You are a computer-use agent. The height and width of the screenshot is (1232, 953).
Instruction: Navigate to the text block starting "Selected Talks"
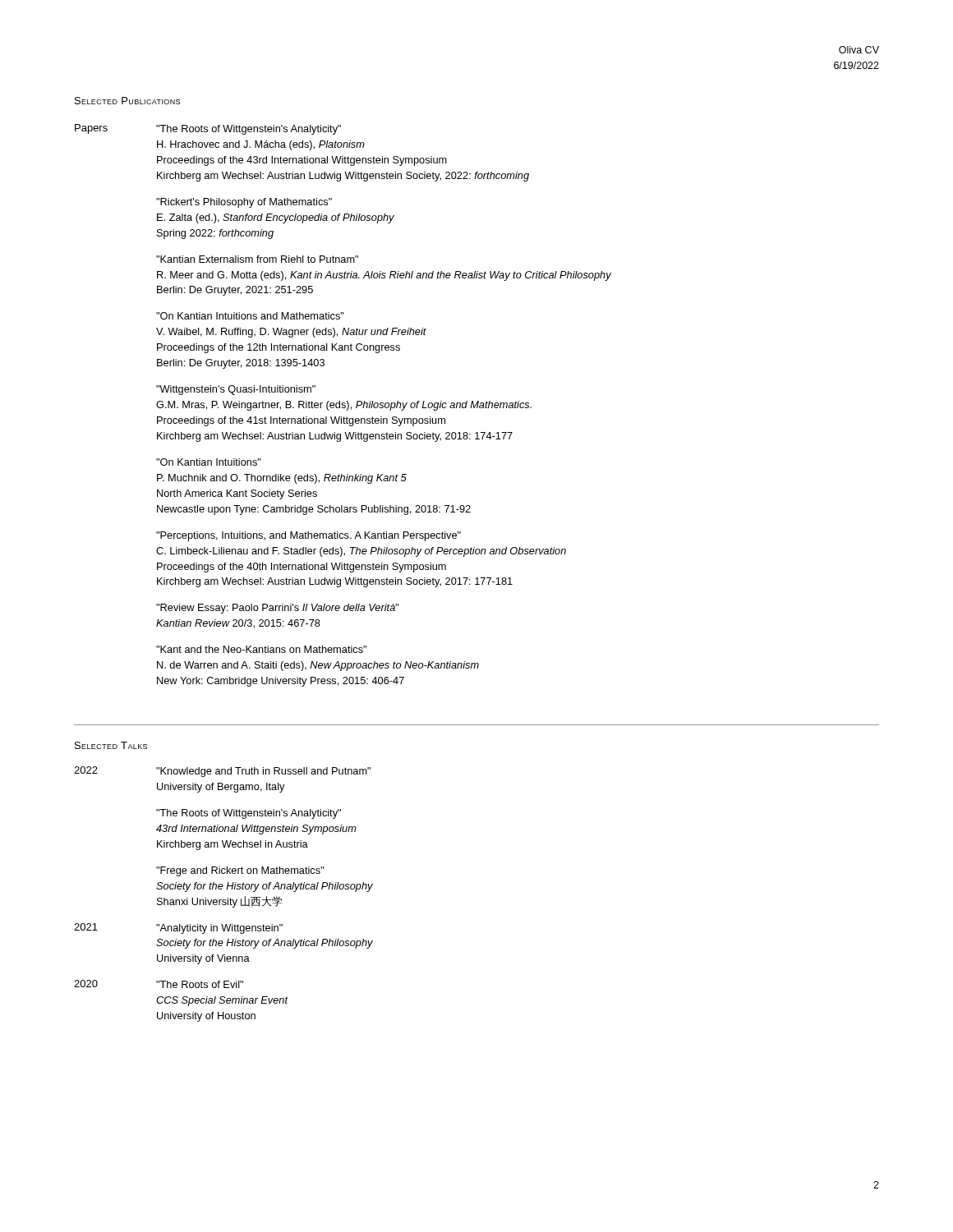(x=111, y=745)
